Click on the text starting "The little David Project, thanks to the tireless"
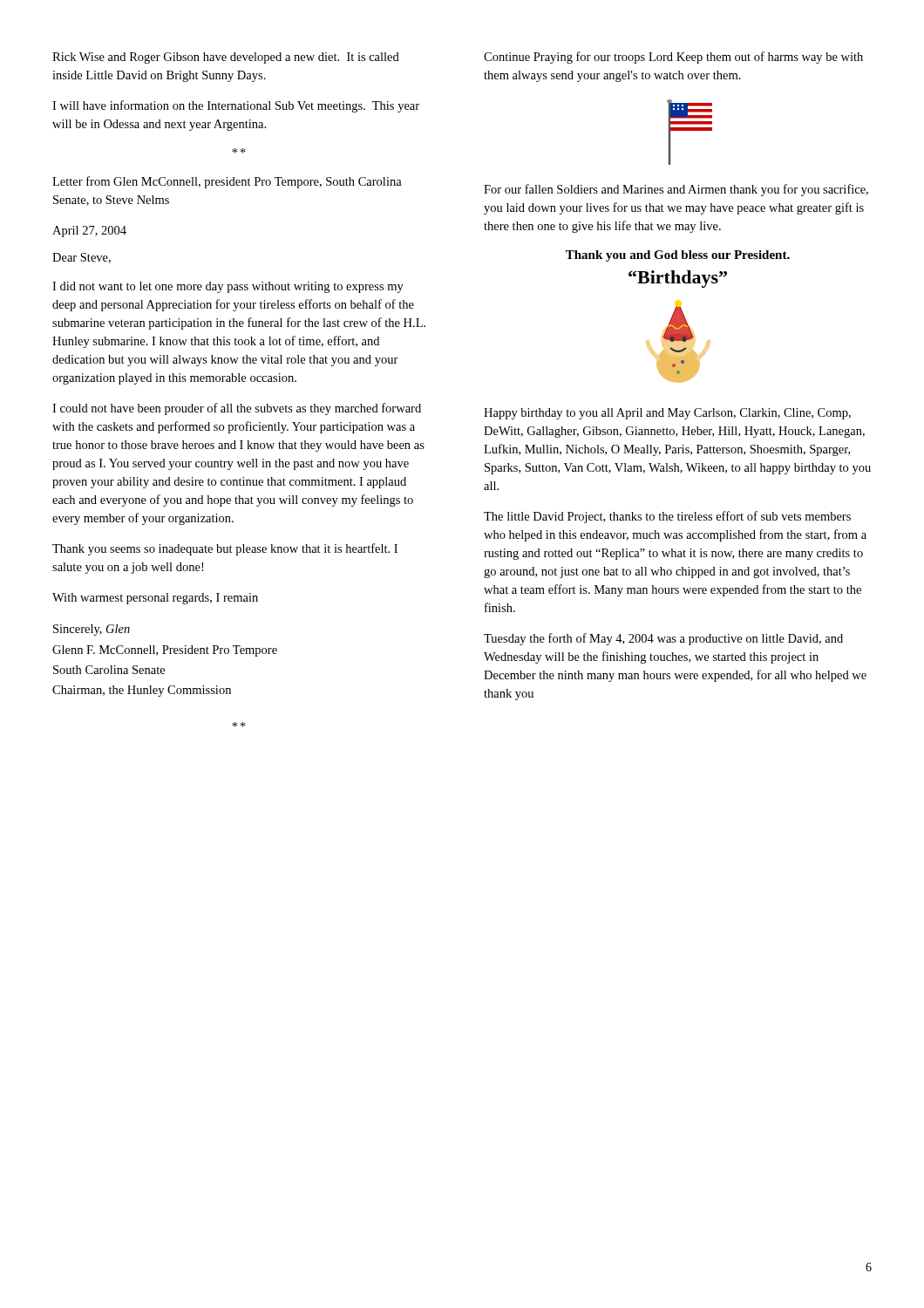924x1308 pixels. 675,562
